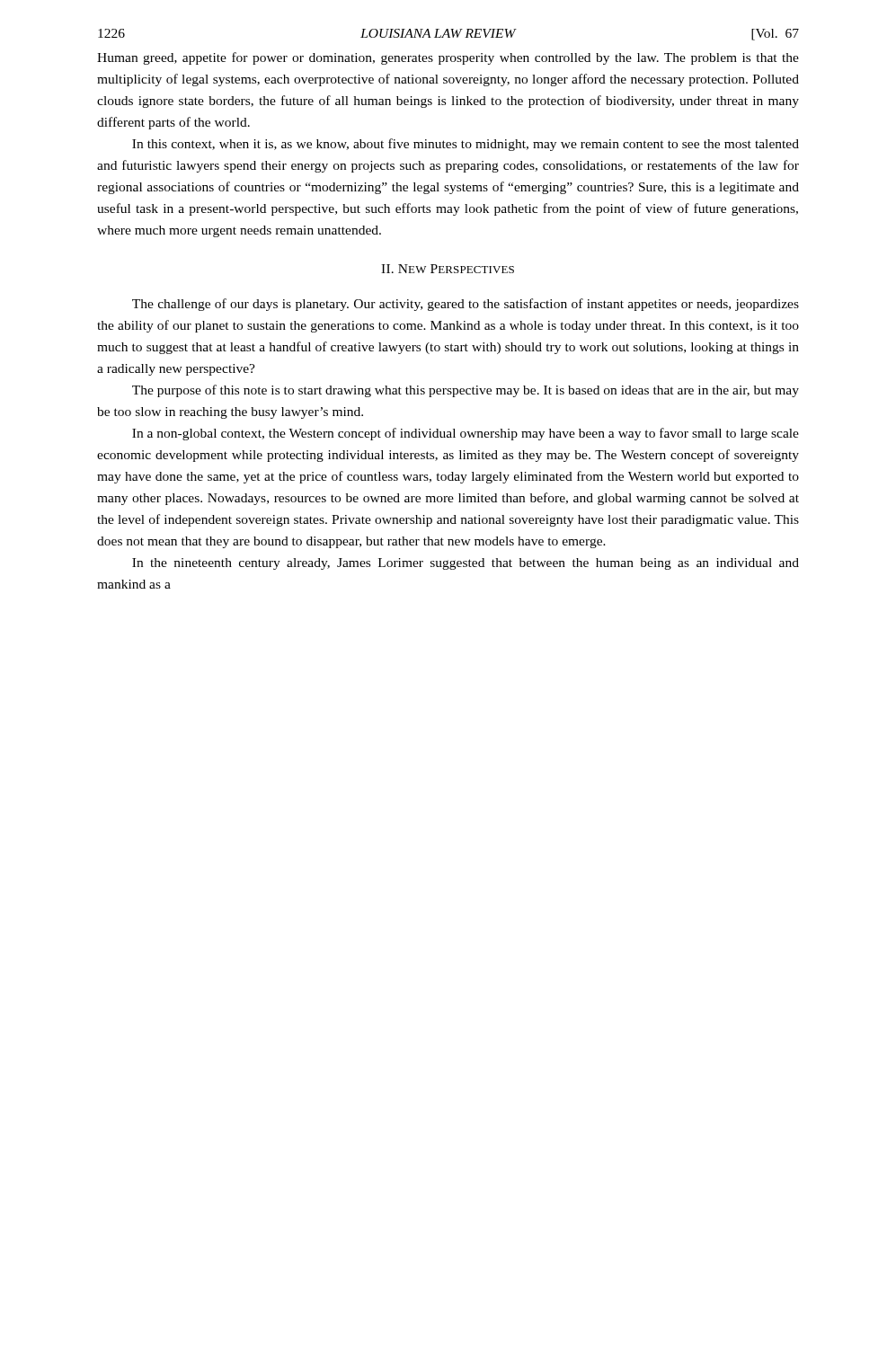Select the passage starting "Human greed, appetite for power or domination, generates"
Screen dimensions: 1348x896
448,90
